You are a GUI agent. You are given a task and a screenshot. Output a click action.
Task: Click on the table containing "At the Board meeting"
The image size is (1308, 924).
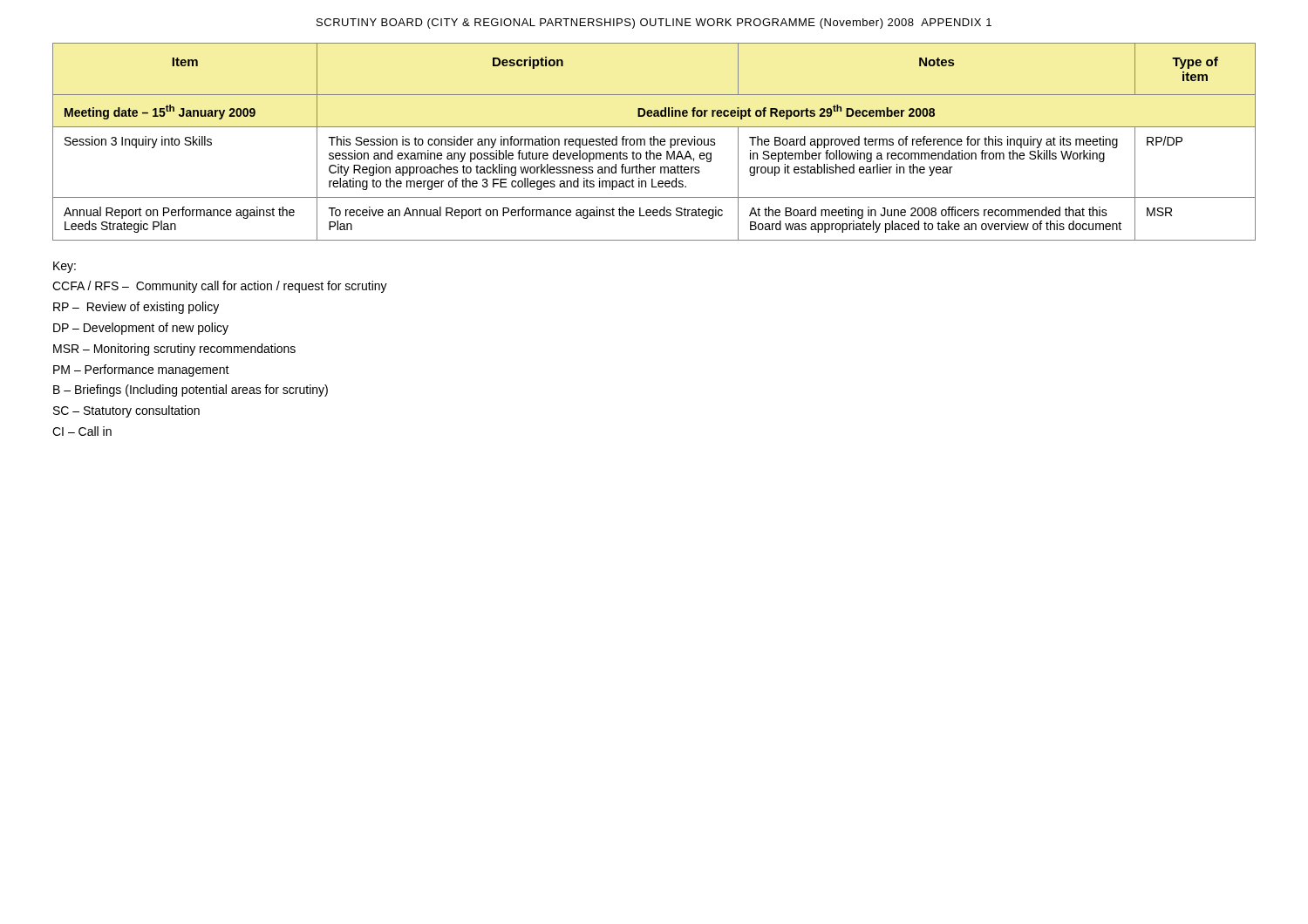tap(654, 142)
